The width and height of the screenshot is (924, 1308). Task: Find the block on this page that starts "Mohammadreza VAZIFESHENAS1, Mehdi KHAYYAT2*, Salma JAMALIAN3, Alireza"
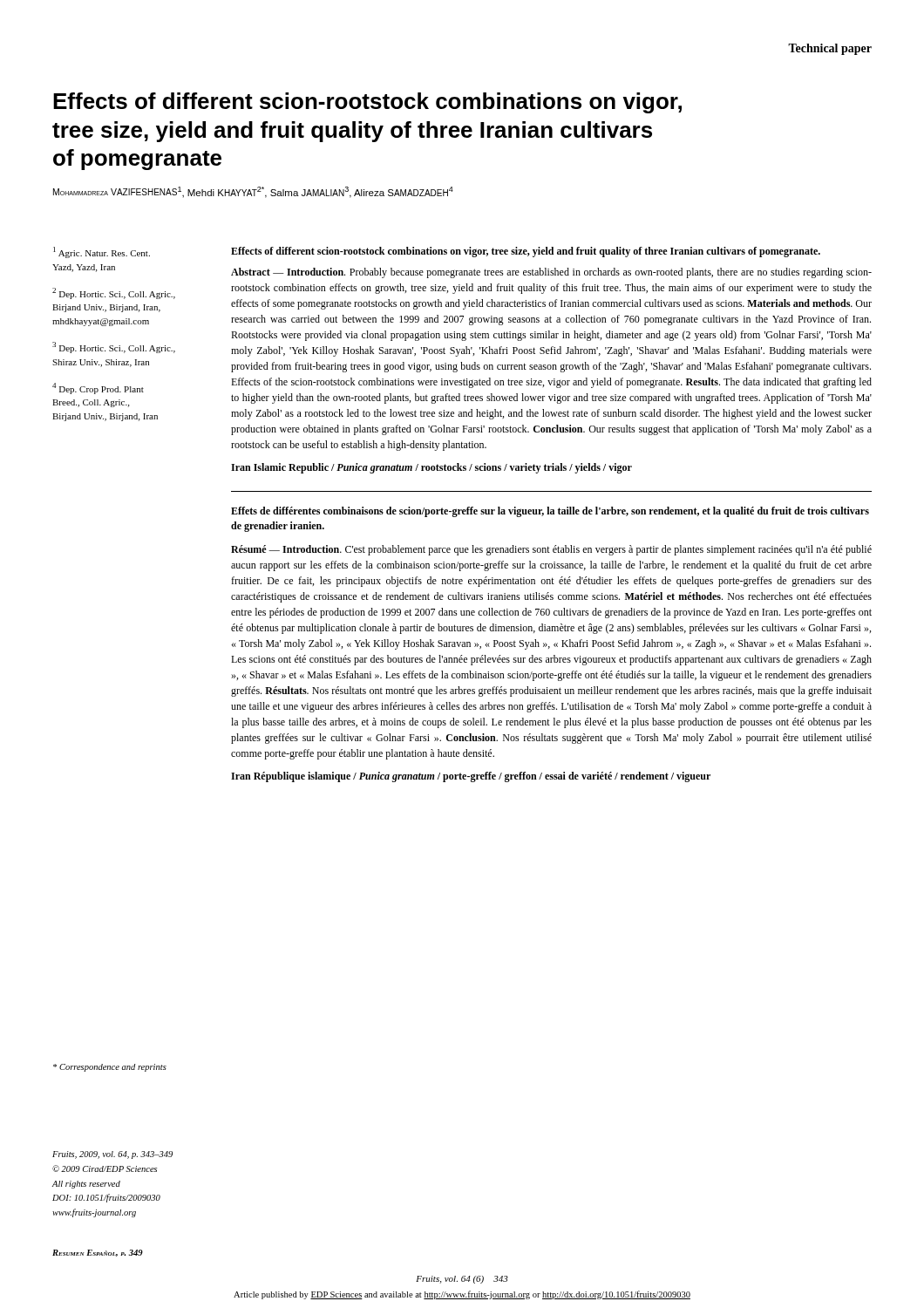[x=253, y=191]
